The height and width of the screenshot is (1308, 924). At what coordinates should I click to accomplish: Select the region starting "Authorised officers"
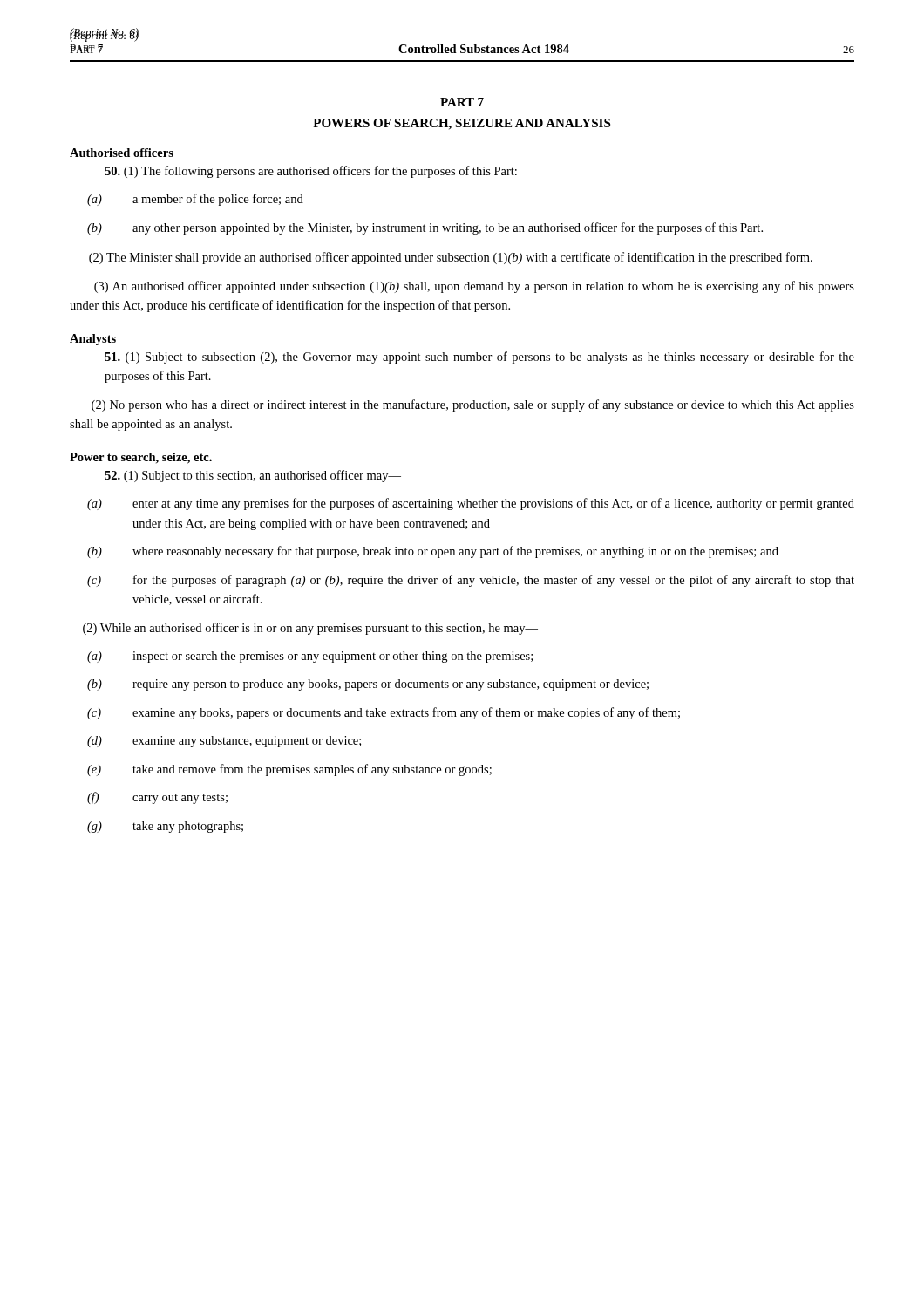tap(122, 153)
